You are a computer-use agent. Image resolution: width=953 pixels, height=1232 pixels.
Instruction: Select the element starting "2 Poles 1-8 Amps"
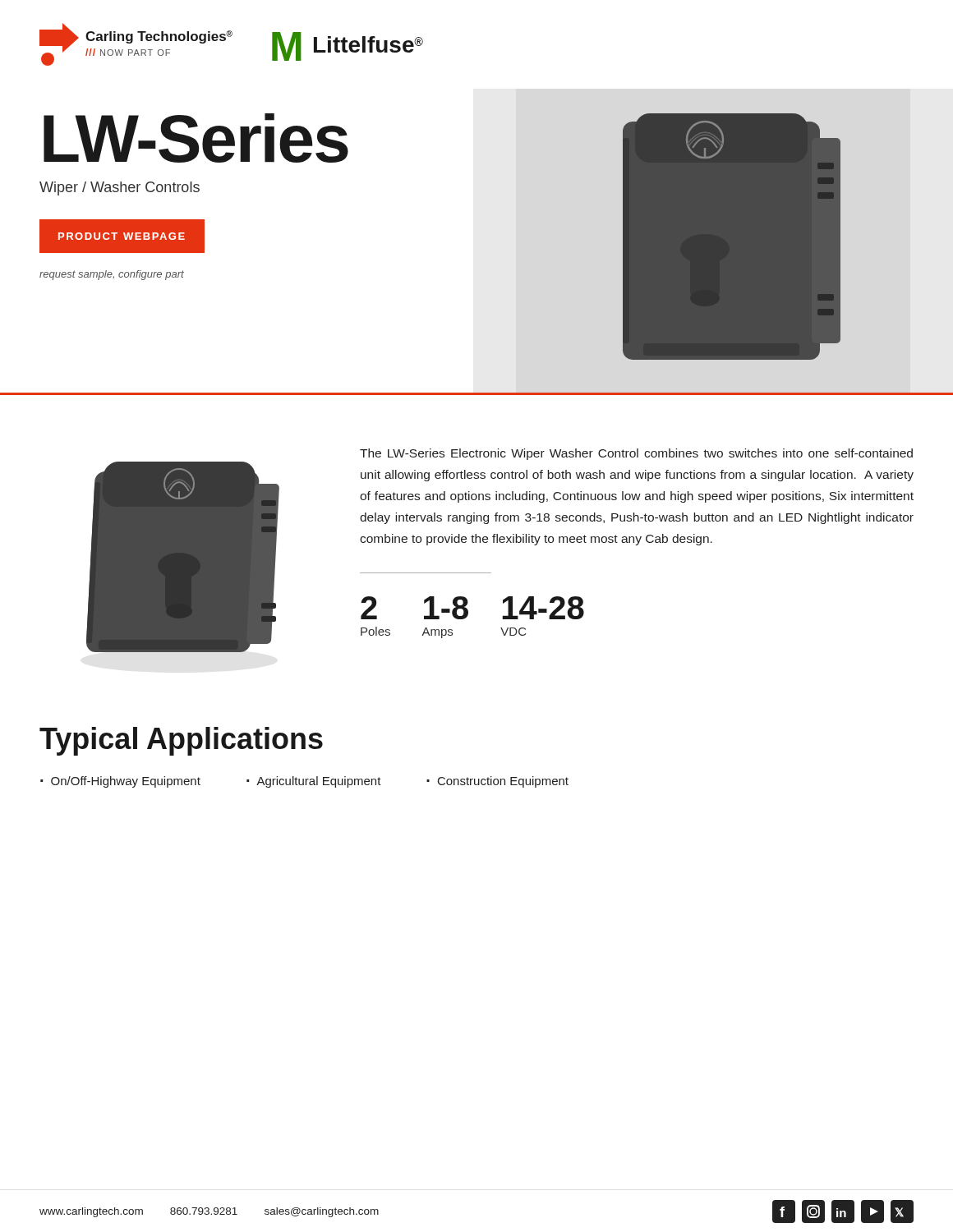pos(472,615)
